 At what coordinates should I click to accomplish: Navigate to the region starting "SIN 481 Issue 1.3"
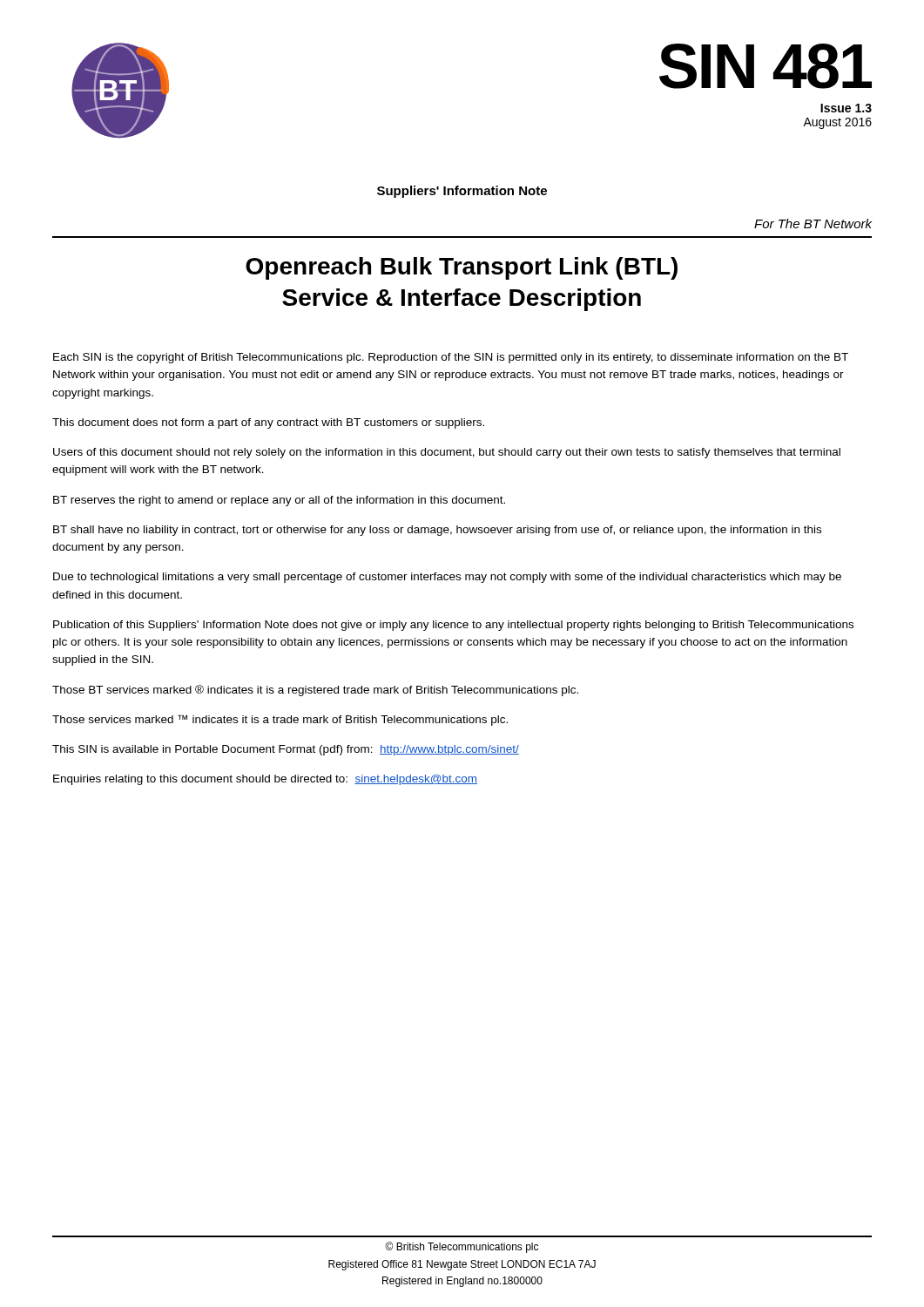click(x=765, y=82)
